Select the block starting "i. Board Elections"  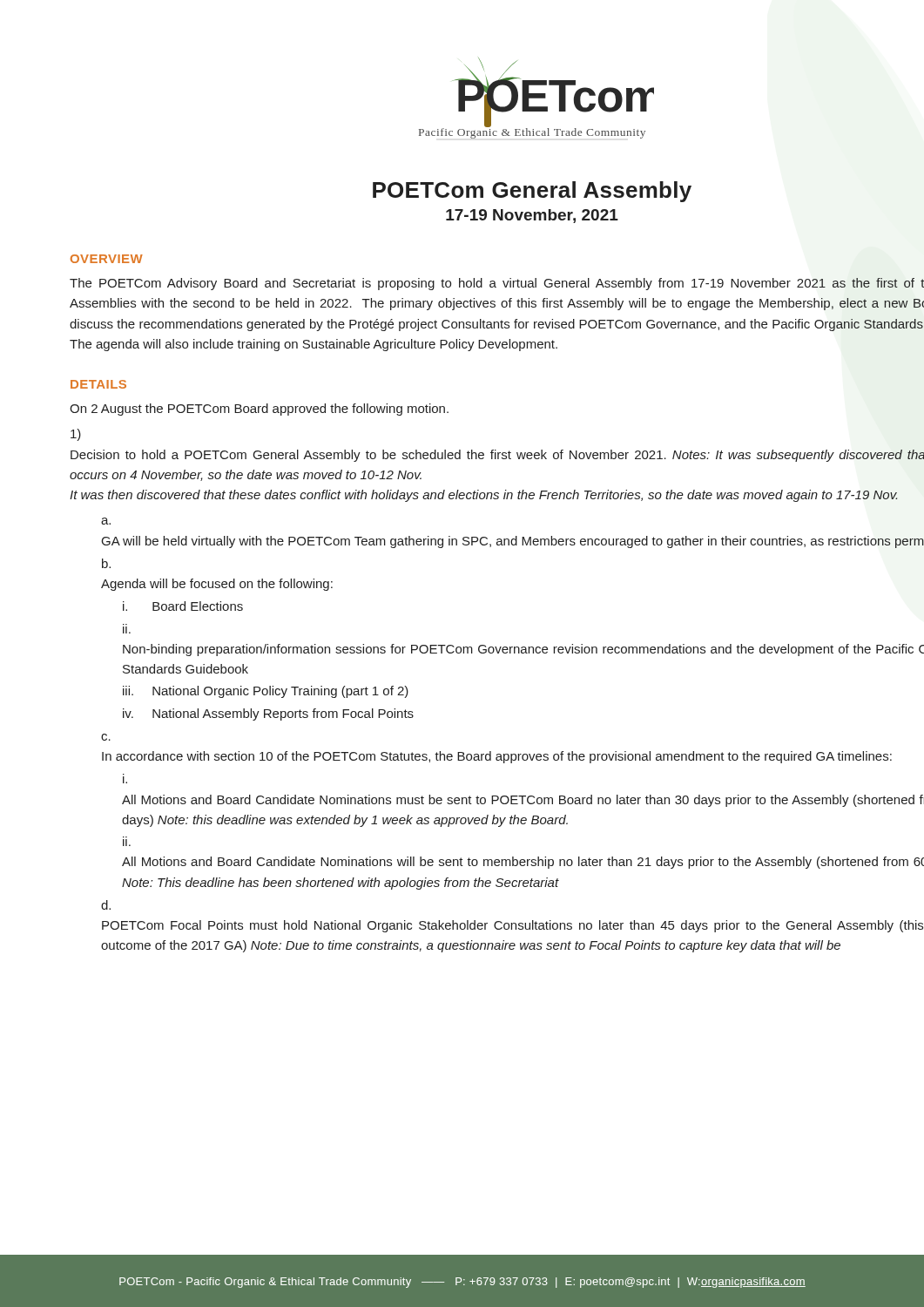[183, 606]
